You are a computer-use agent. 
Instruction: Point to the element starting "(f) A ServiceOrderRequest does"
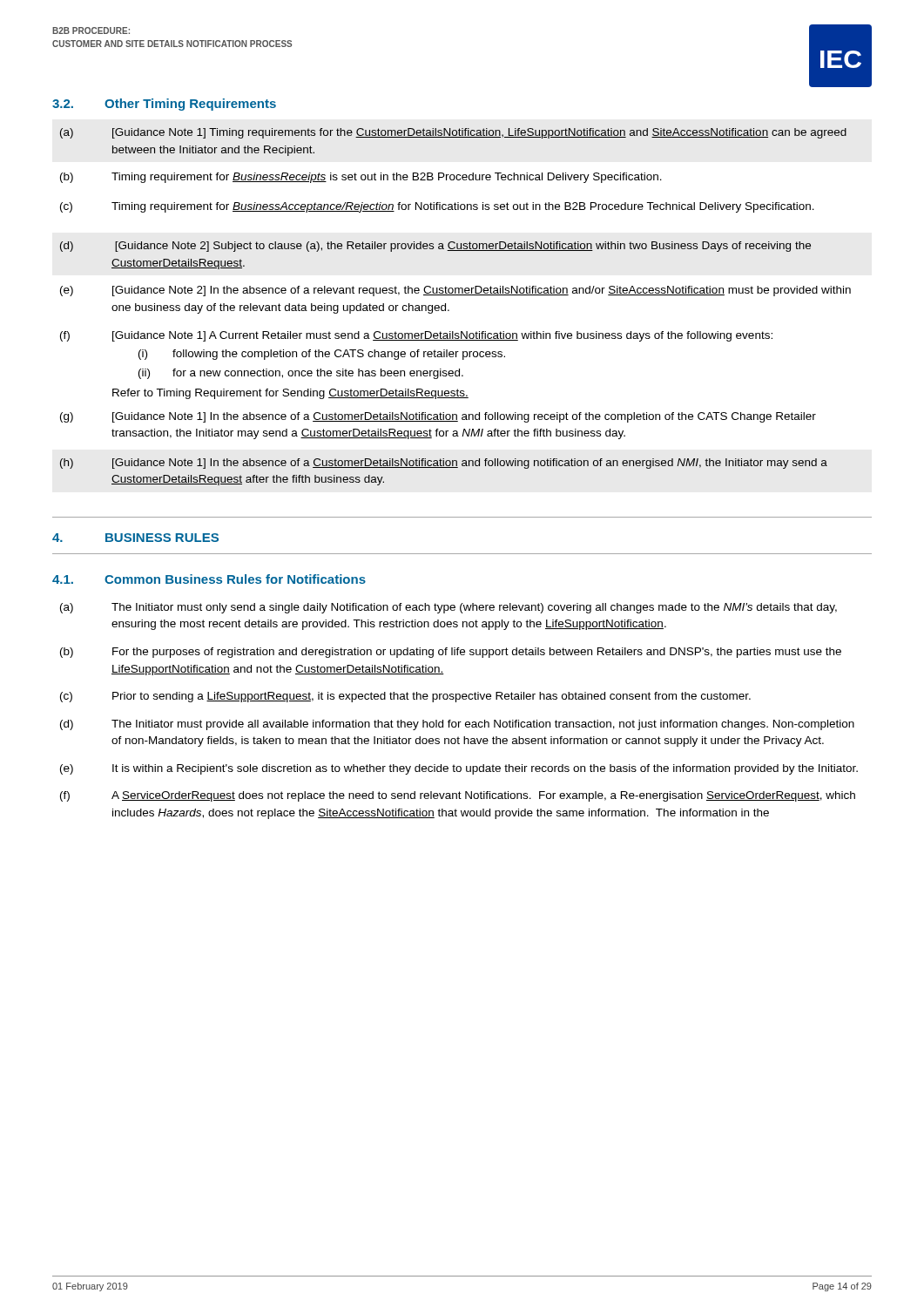pos(462,804)
